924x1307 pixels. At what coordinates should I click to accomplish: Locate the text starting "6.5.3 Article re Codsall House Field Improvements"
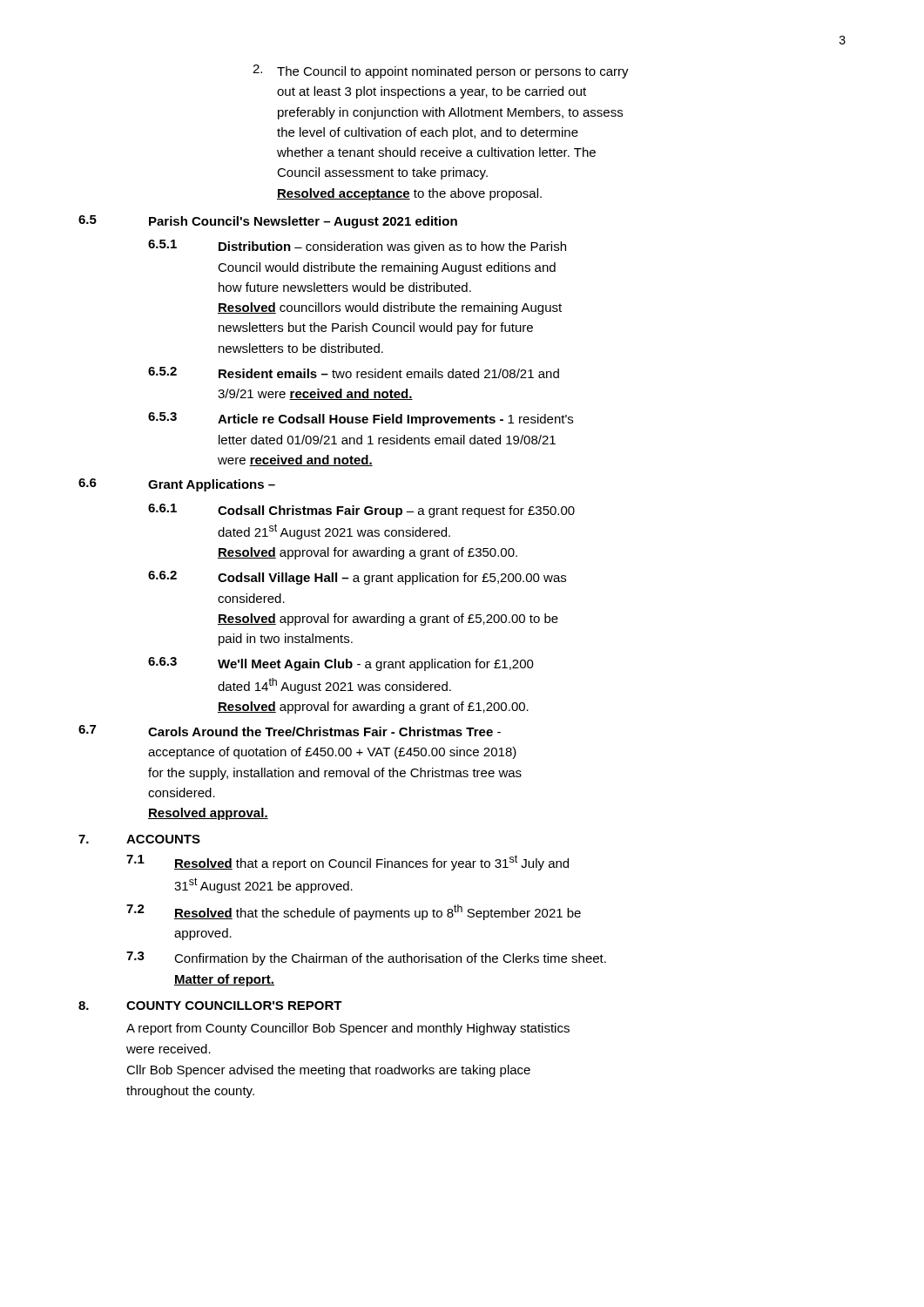point(361,439)
